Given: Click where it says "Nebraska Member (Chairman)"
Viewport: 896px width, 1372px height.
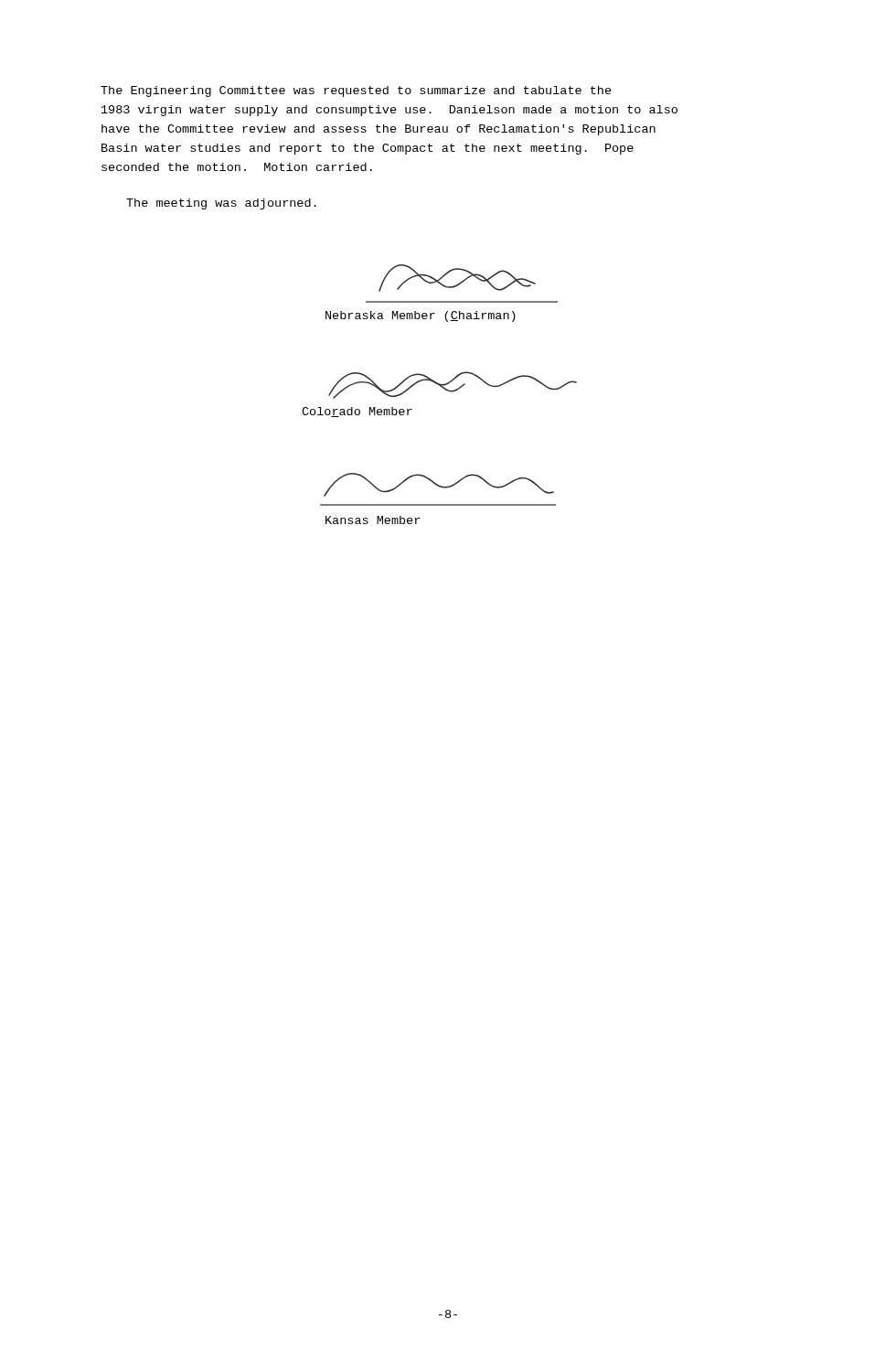Looking at the screenshot, I should click(x=421, y=316).
